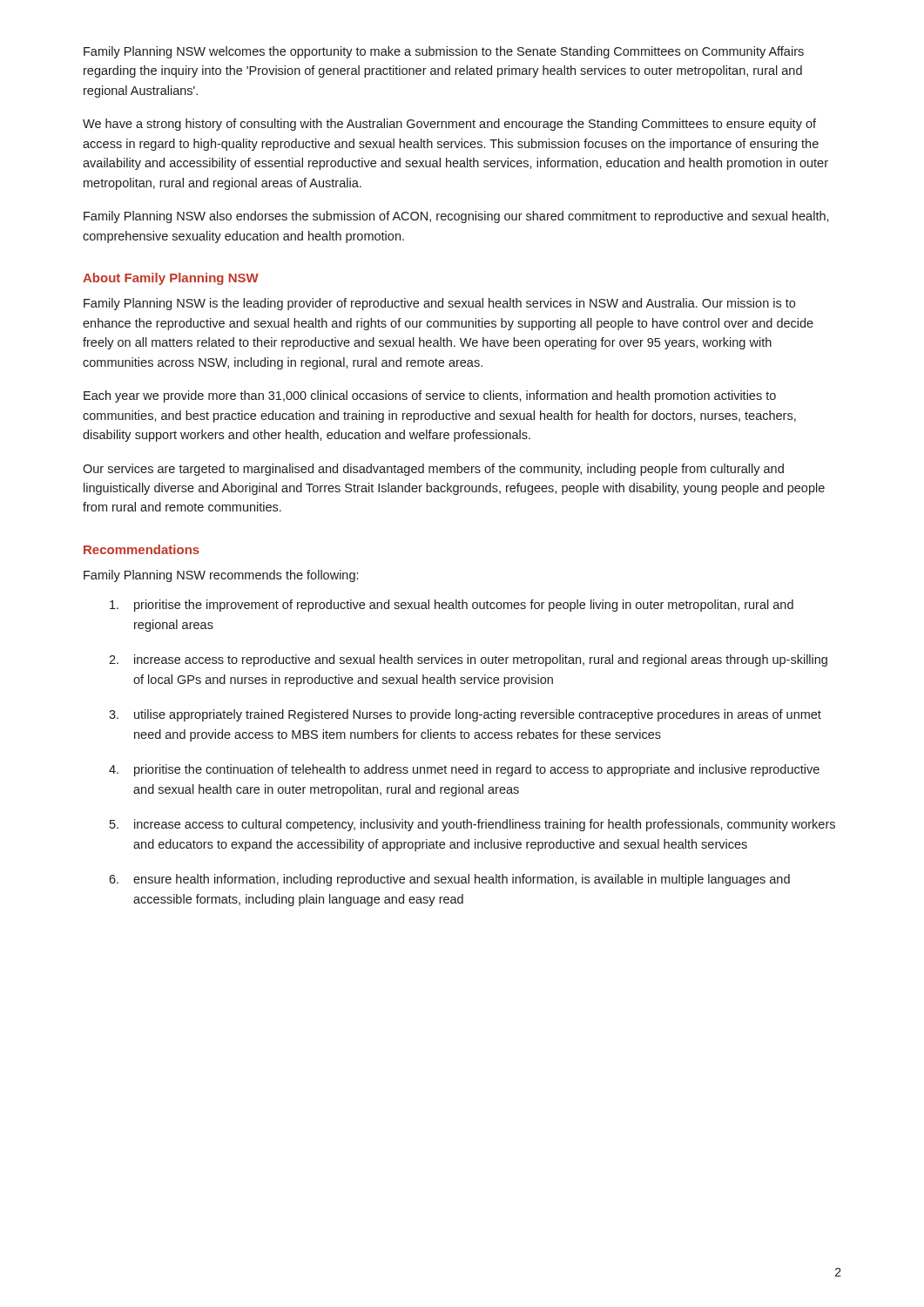Image resolution: width=924 pixels, height=1307 pixels.
Task: Click the passage that begins "5. increase access to cultural competency, inclusivity"
Action: [475, 834]
